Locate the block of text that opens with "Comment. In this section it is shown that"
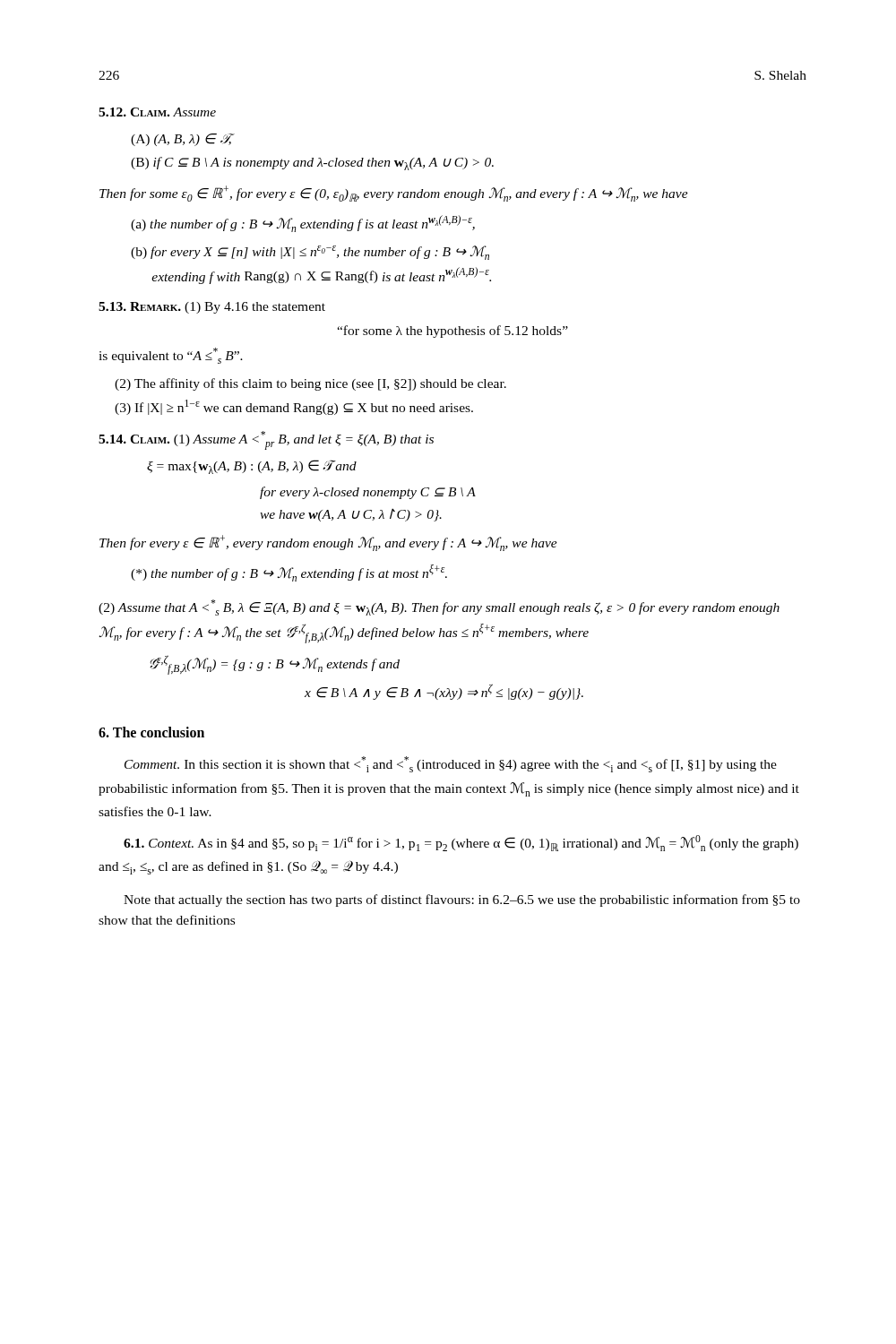 point(449,787)
